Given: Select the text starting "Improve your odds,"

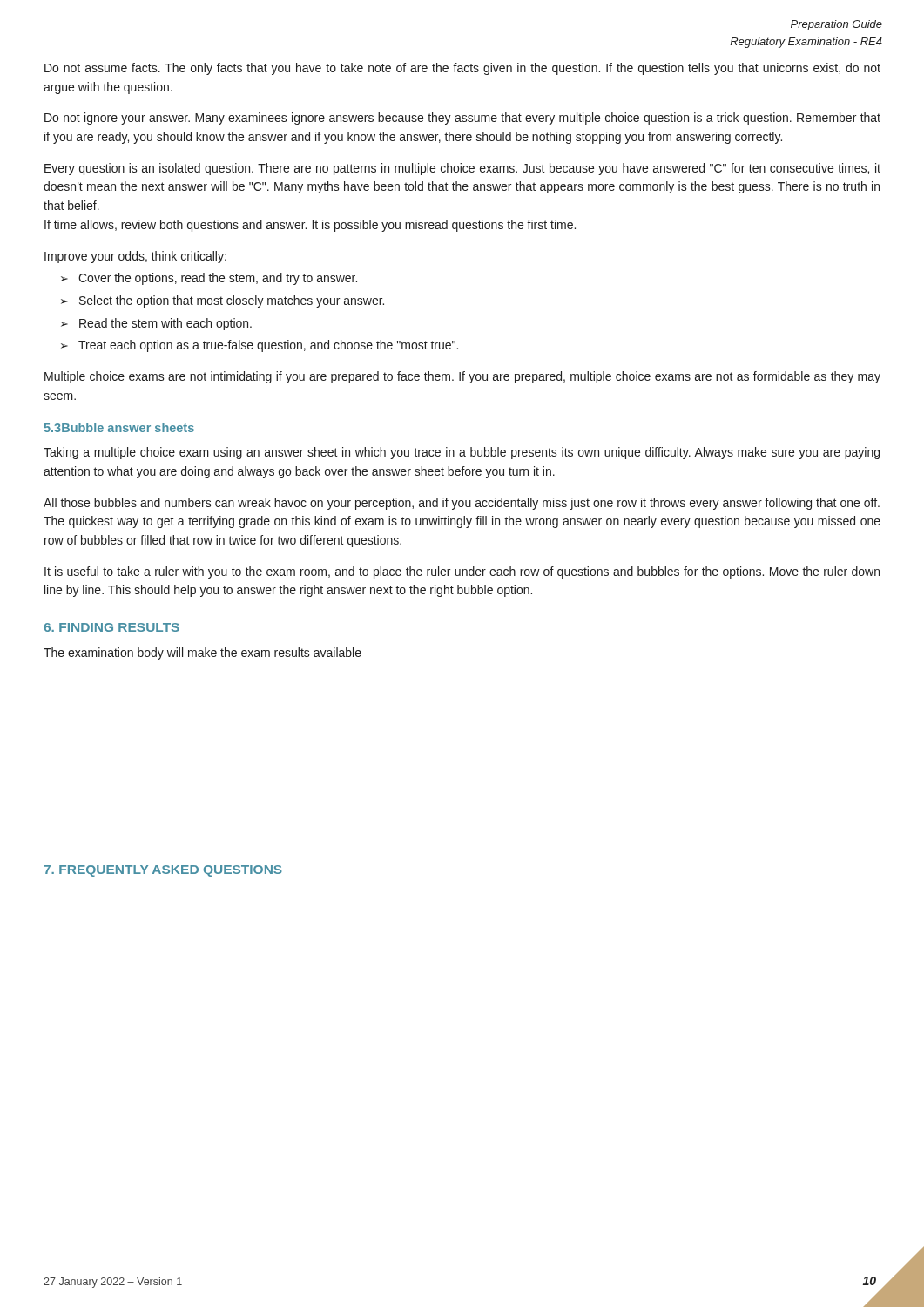Looking at the screenshot, I should [x=135, y=257].
